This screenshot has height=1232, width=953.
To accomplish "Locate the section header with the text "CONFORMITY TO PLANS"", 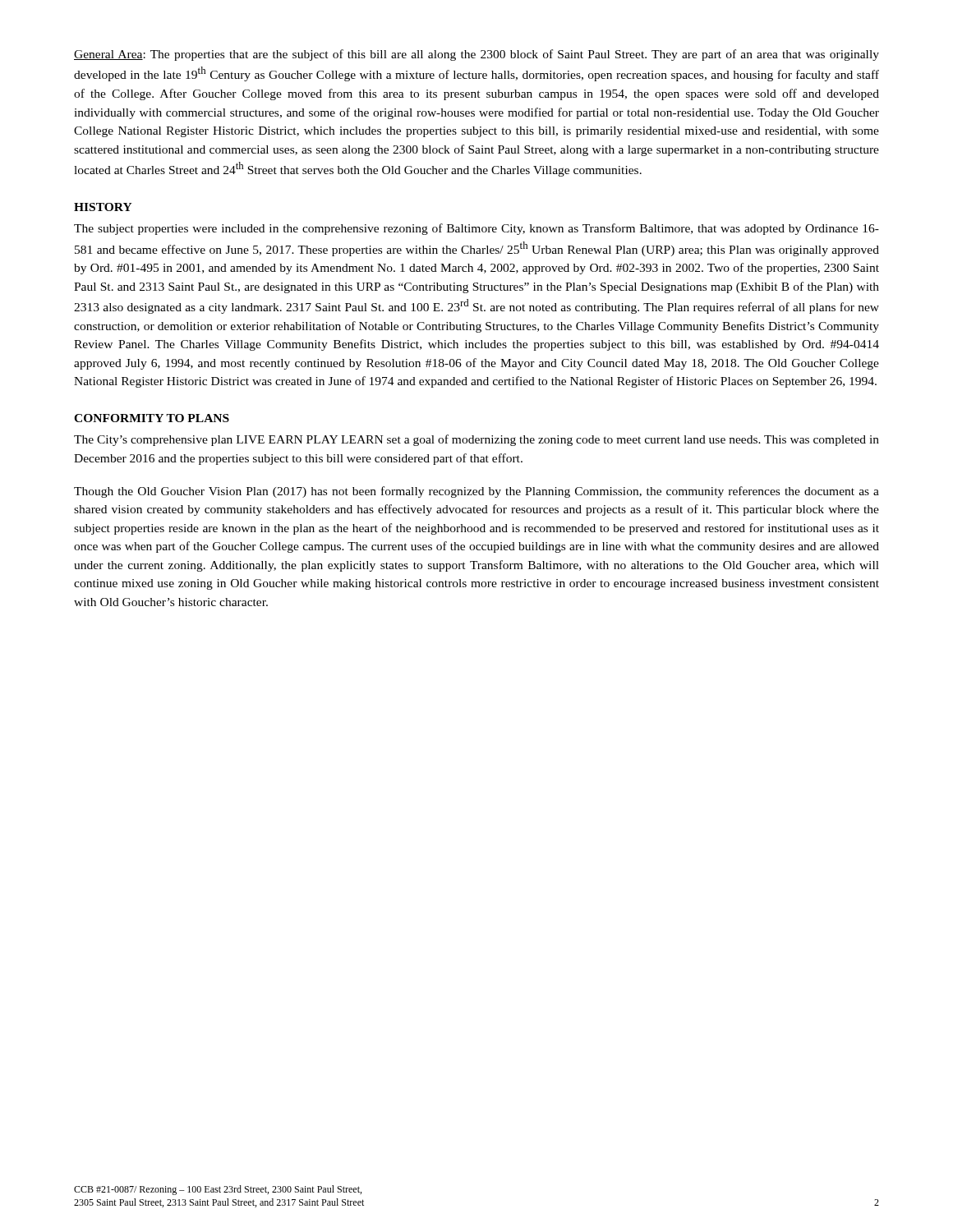I will tap(152, 417).
